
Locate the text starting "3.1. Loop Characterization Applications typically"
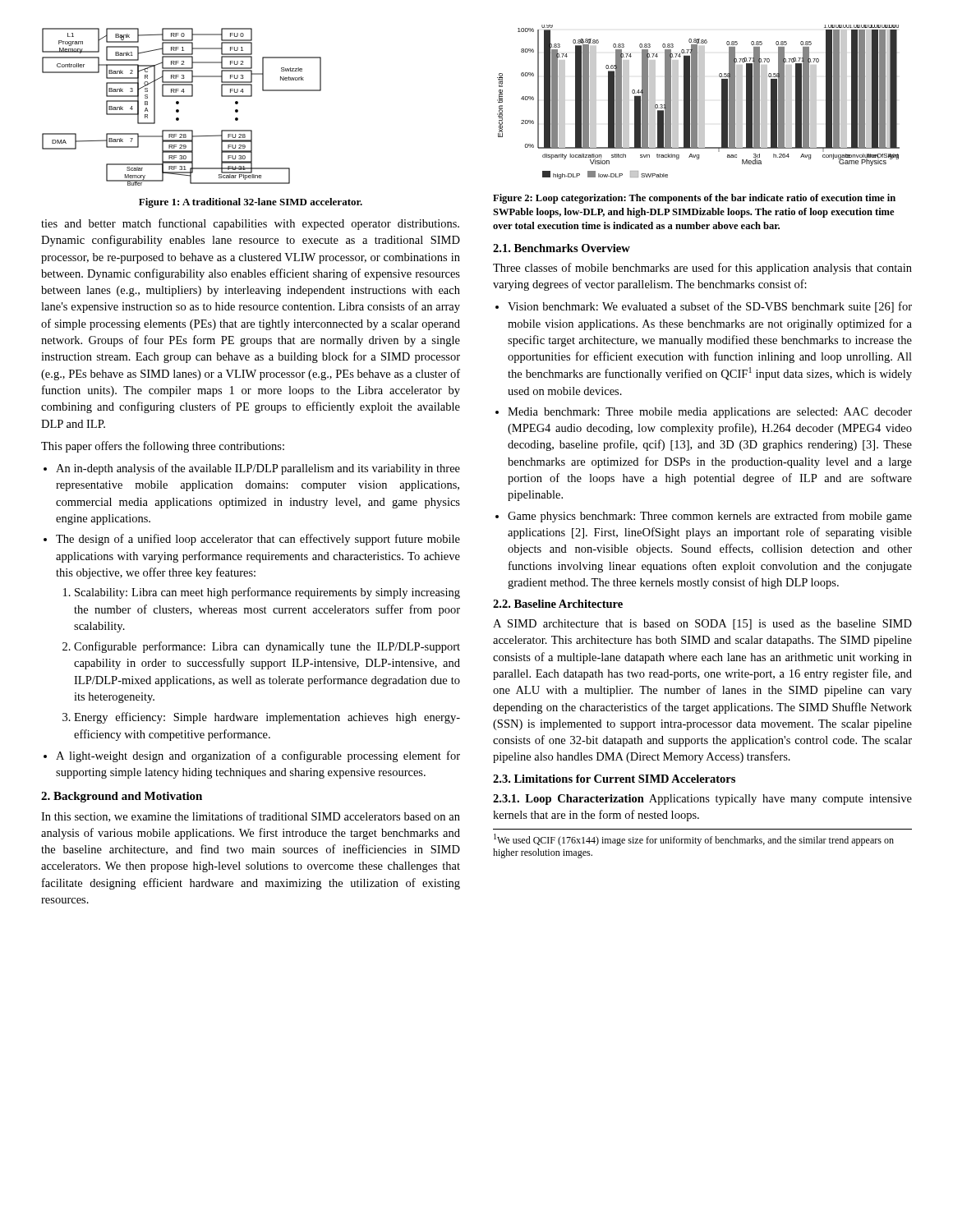pyautogui.click(x=702, y=807)
